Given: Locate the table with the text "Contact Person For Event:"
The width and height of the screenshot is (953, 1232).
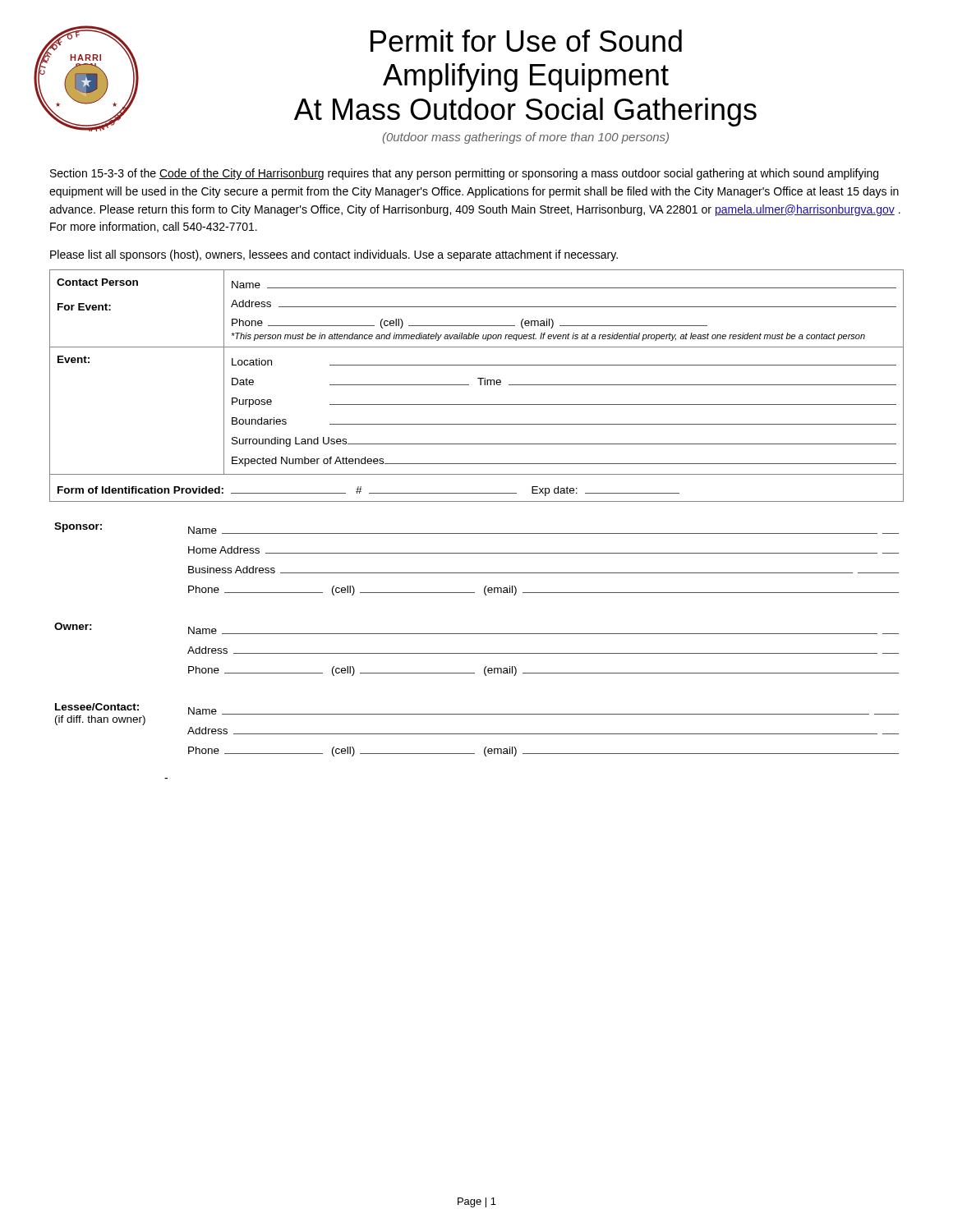Looking at the screenshot, I should [x=476, y=386].
